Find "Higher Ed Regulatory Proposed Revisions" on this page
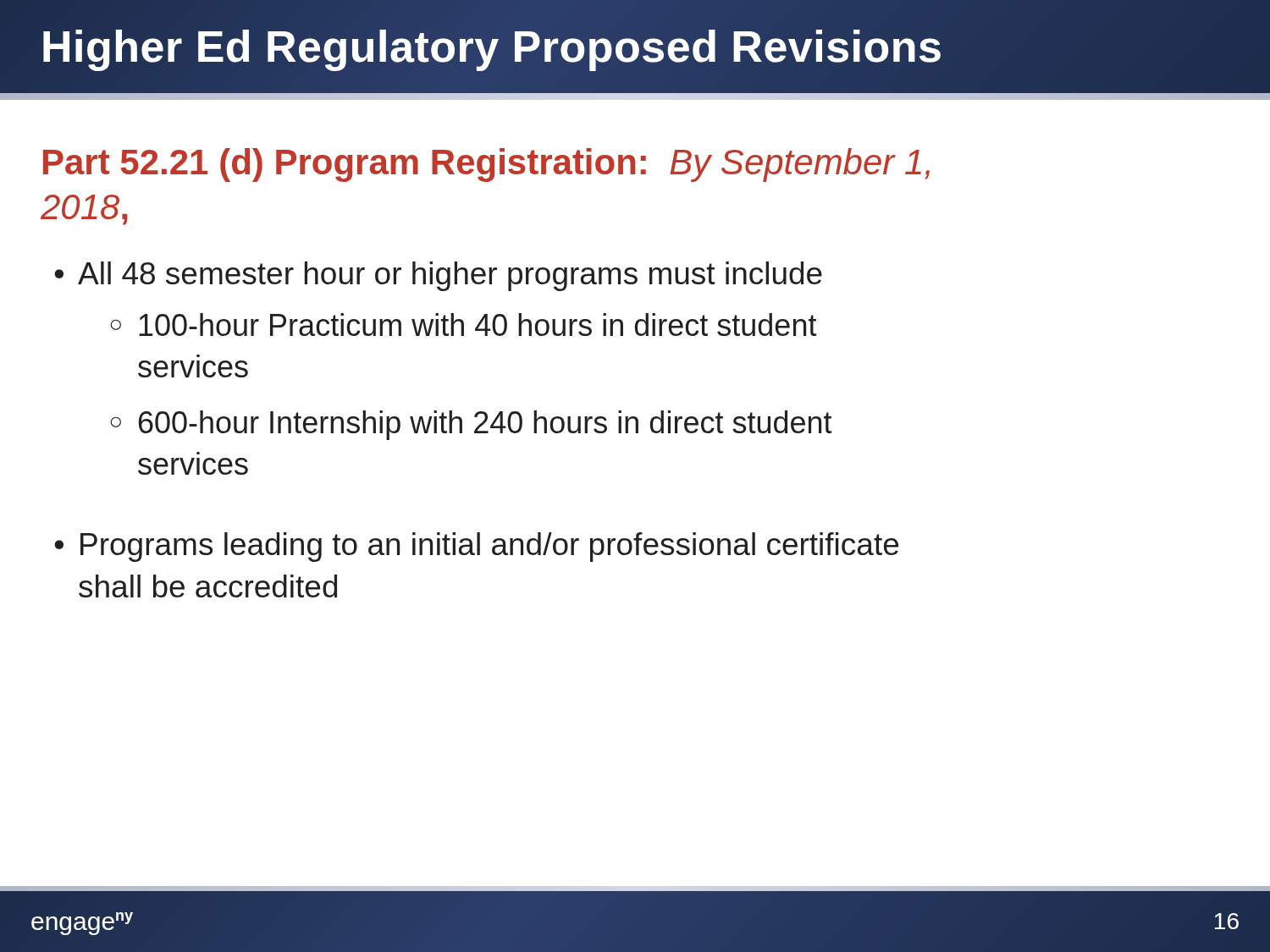Screen dimensions: 952x1270 [x=492, y=47]
